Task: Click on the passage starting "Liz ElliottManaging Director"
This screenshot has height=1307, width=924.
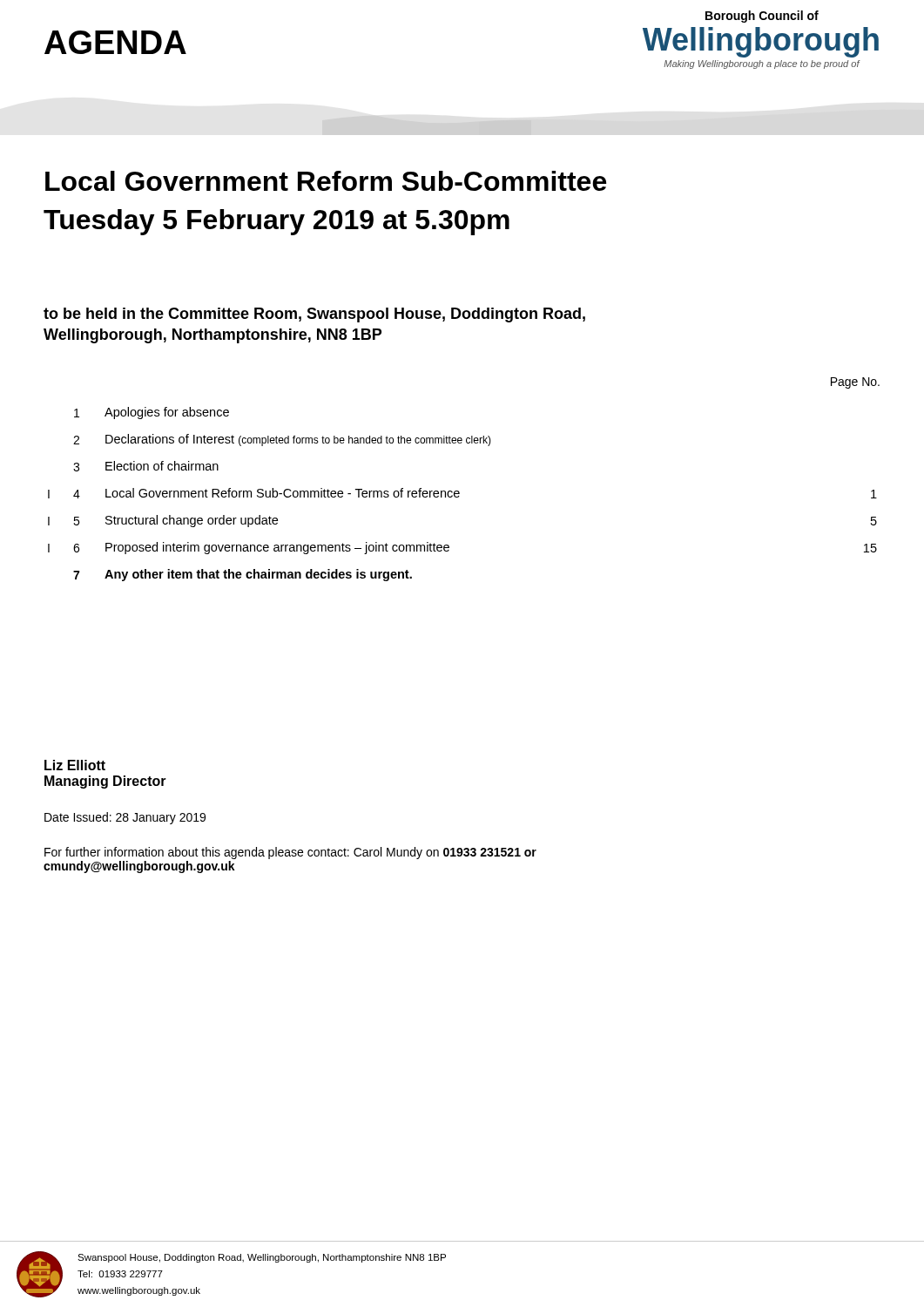Action: (75, 765)
